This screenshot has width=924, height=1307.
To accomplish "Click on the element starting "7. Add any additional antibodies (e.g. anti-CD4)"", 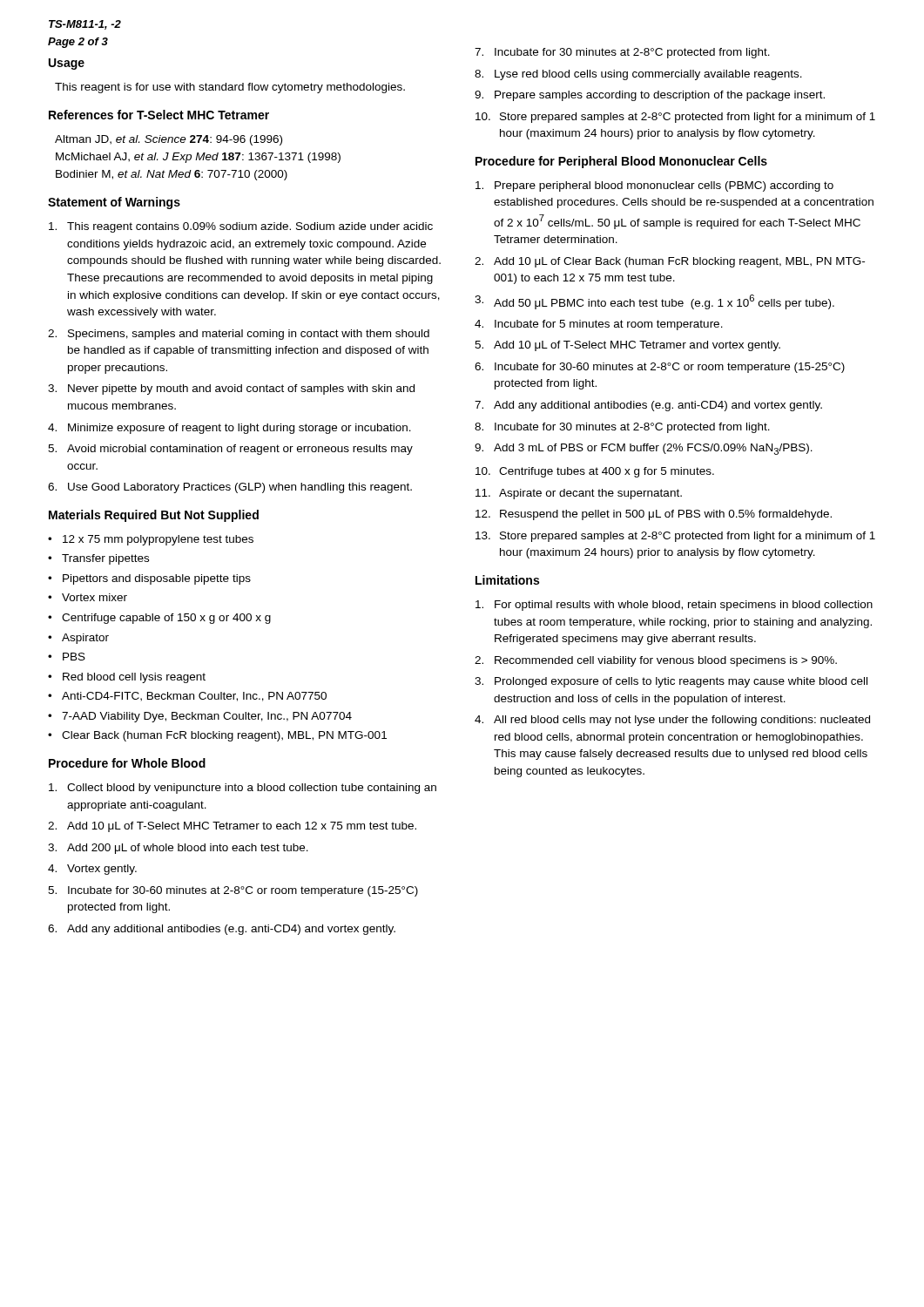I will pos(649,405).
